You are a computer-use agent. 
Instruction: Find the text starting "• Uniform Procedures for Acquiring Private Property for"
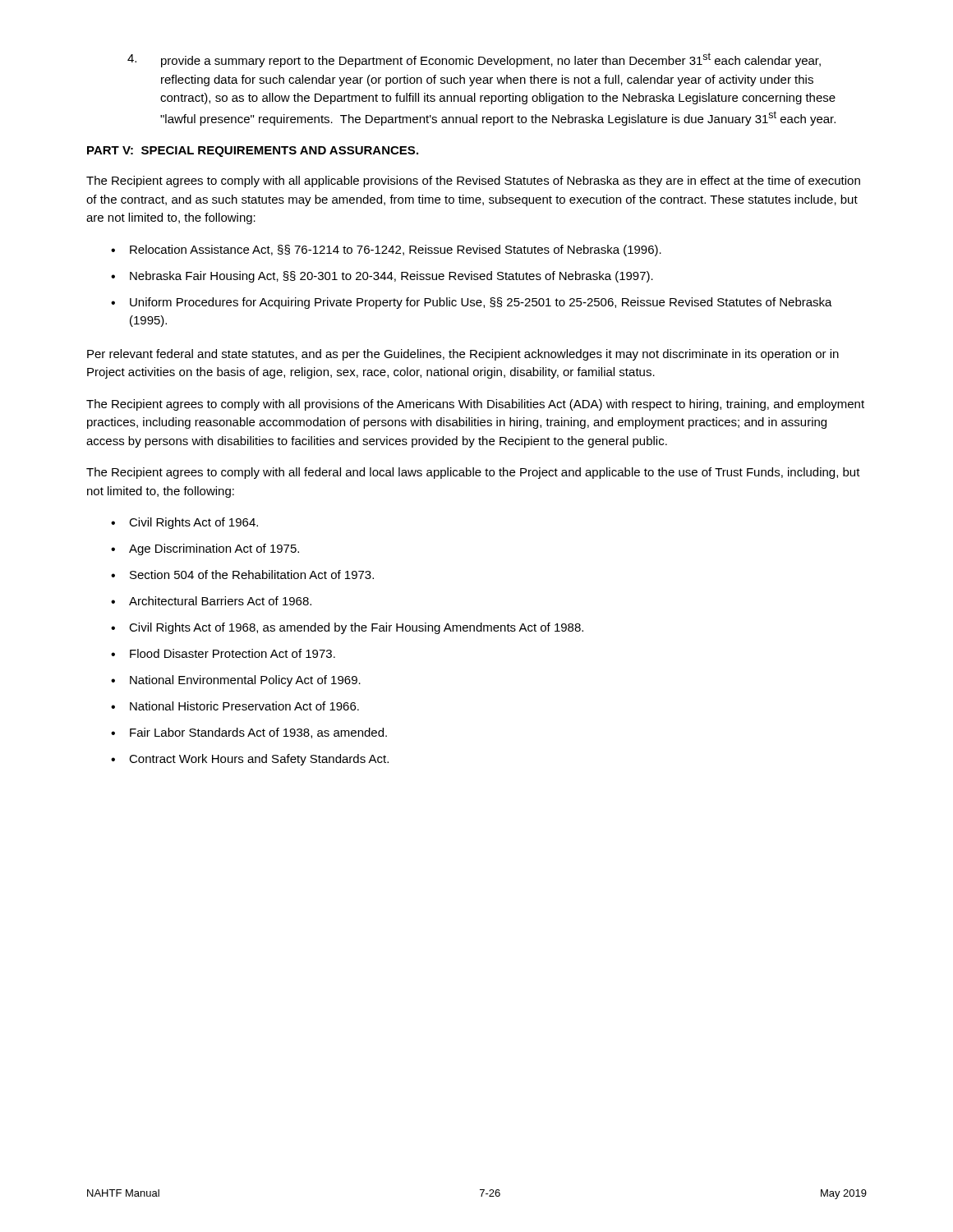coord(489,311)
